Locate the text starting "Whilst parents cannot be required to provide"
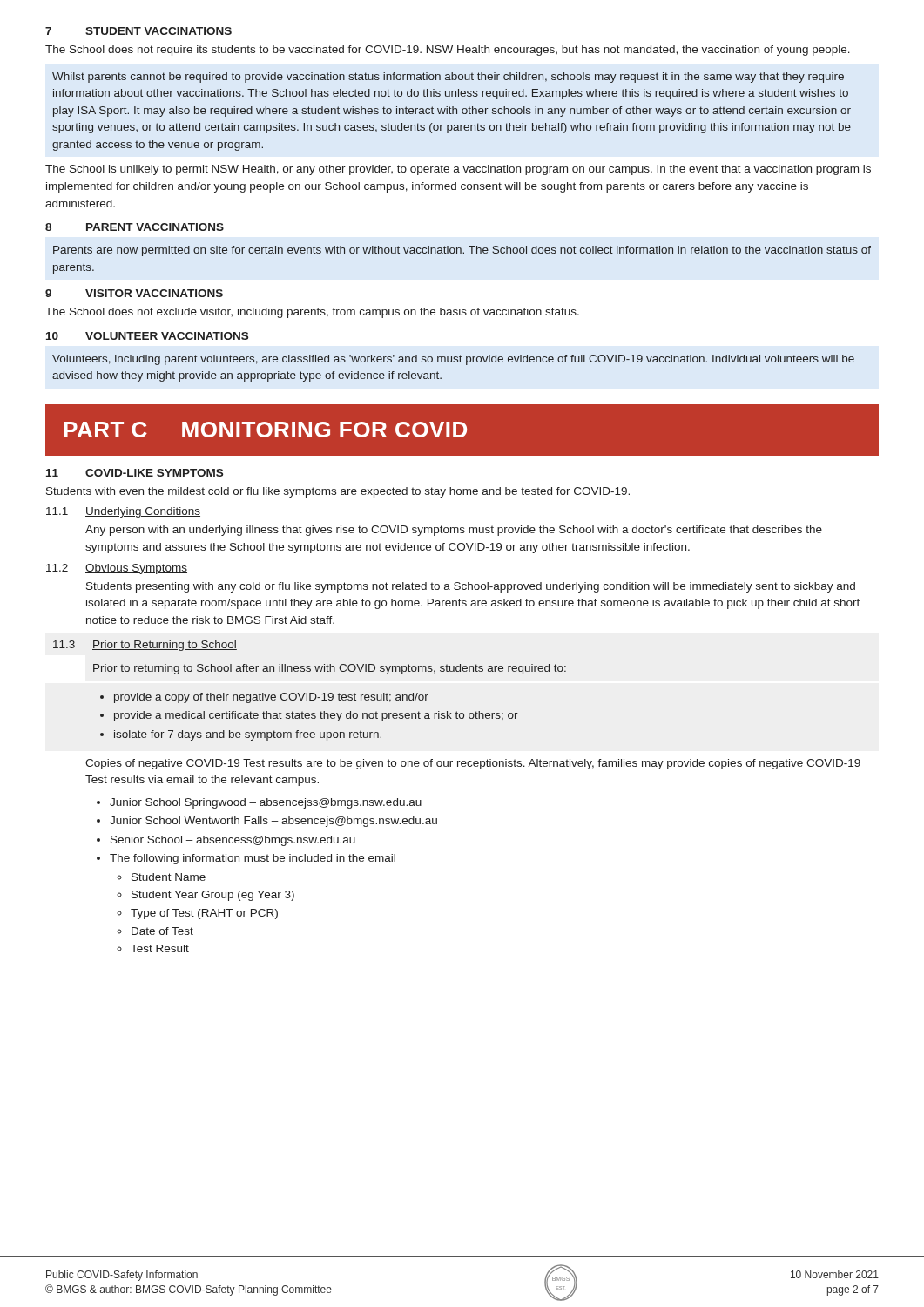 (462, 110)
